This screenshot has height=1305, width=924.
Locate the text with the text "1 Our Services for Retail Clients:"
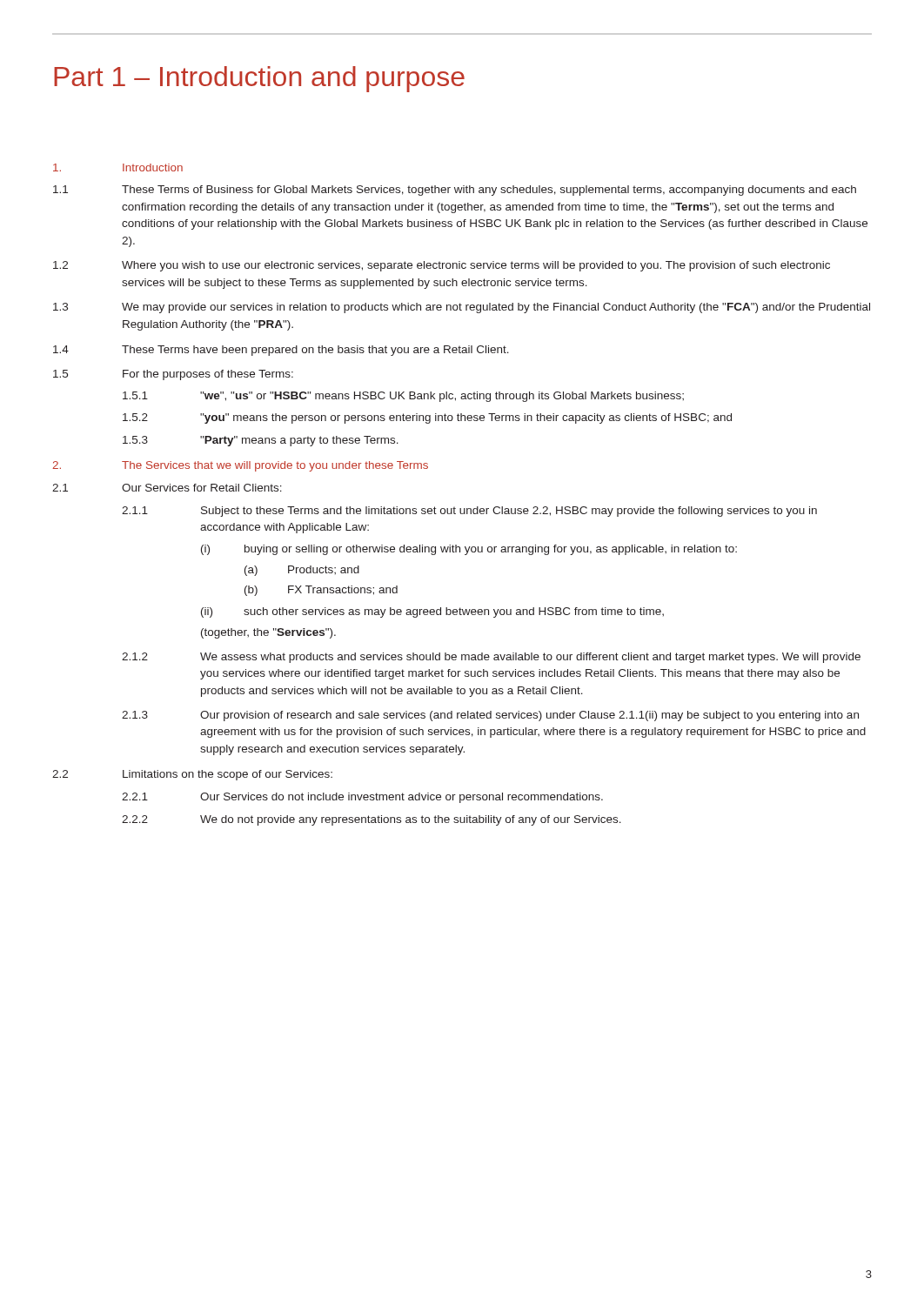coord(167,488)
